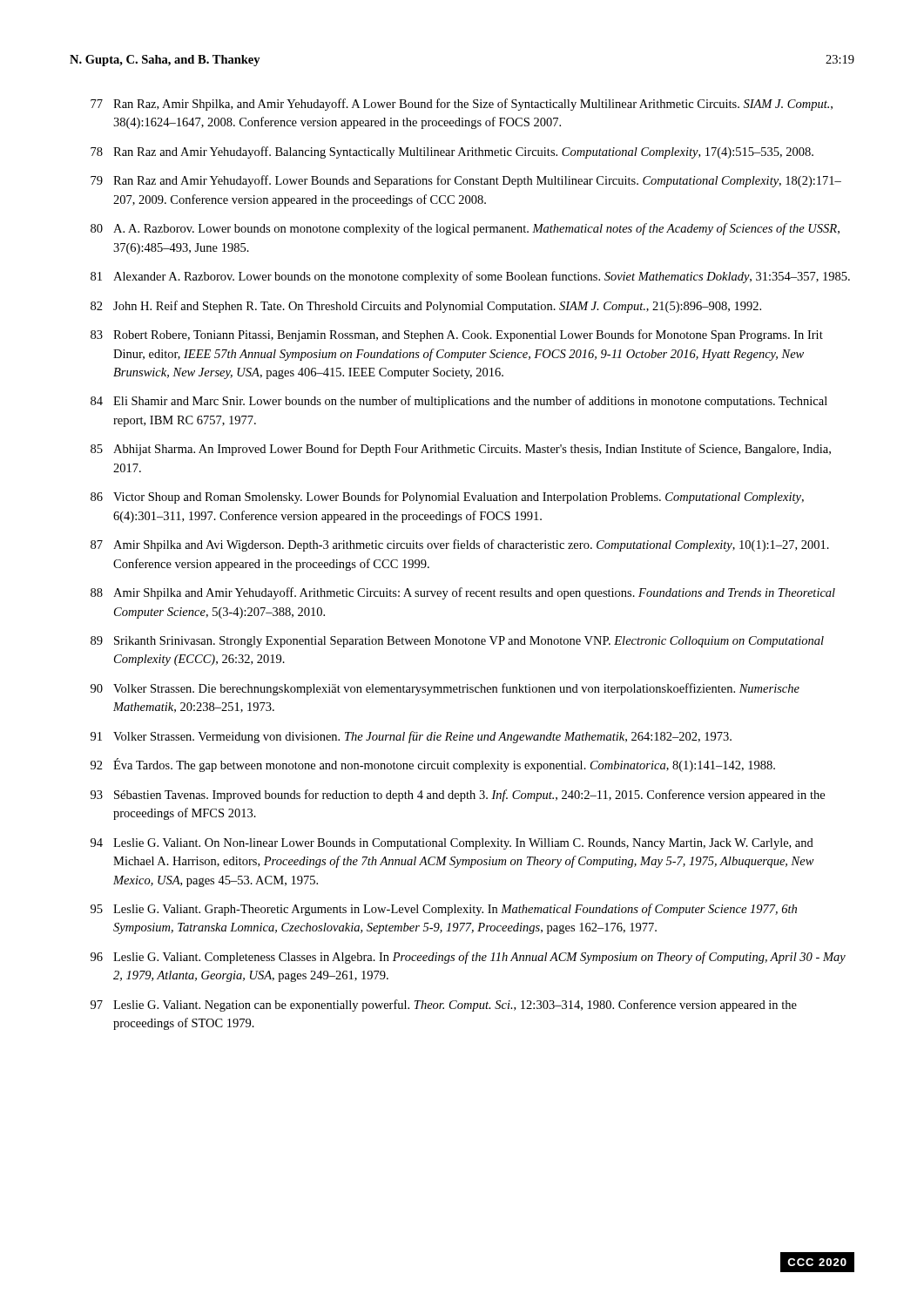Select the list item that says "82 John H."
Viewport: 924px width, 1307px height.
tap(462, 306)
